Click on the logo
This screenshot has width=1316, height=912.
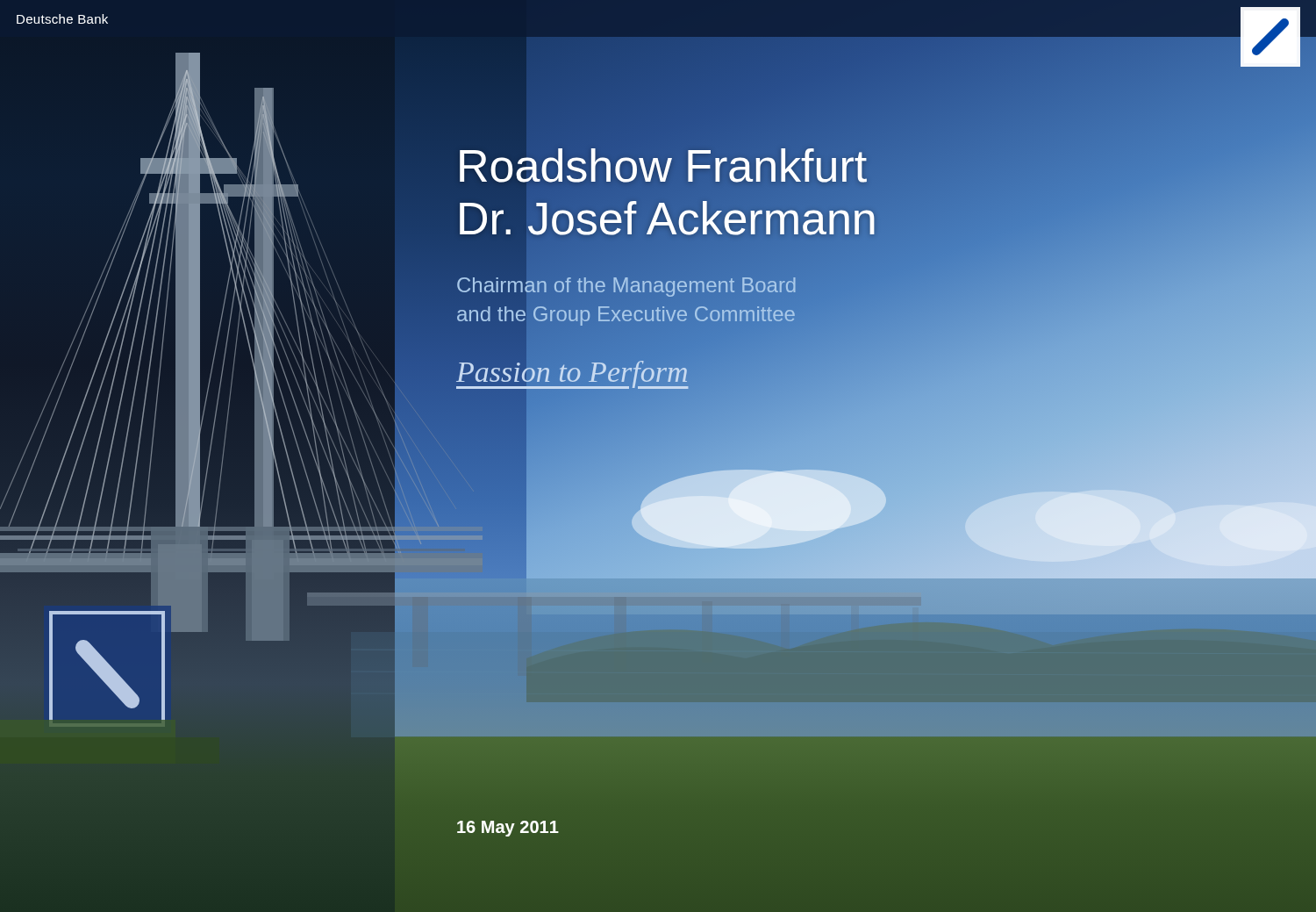[1270, 39]
